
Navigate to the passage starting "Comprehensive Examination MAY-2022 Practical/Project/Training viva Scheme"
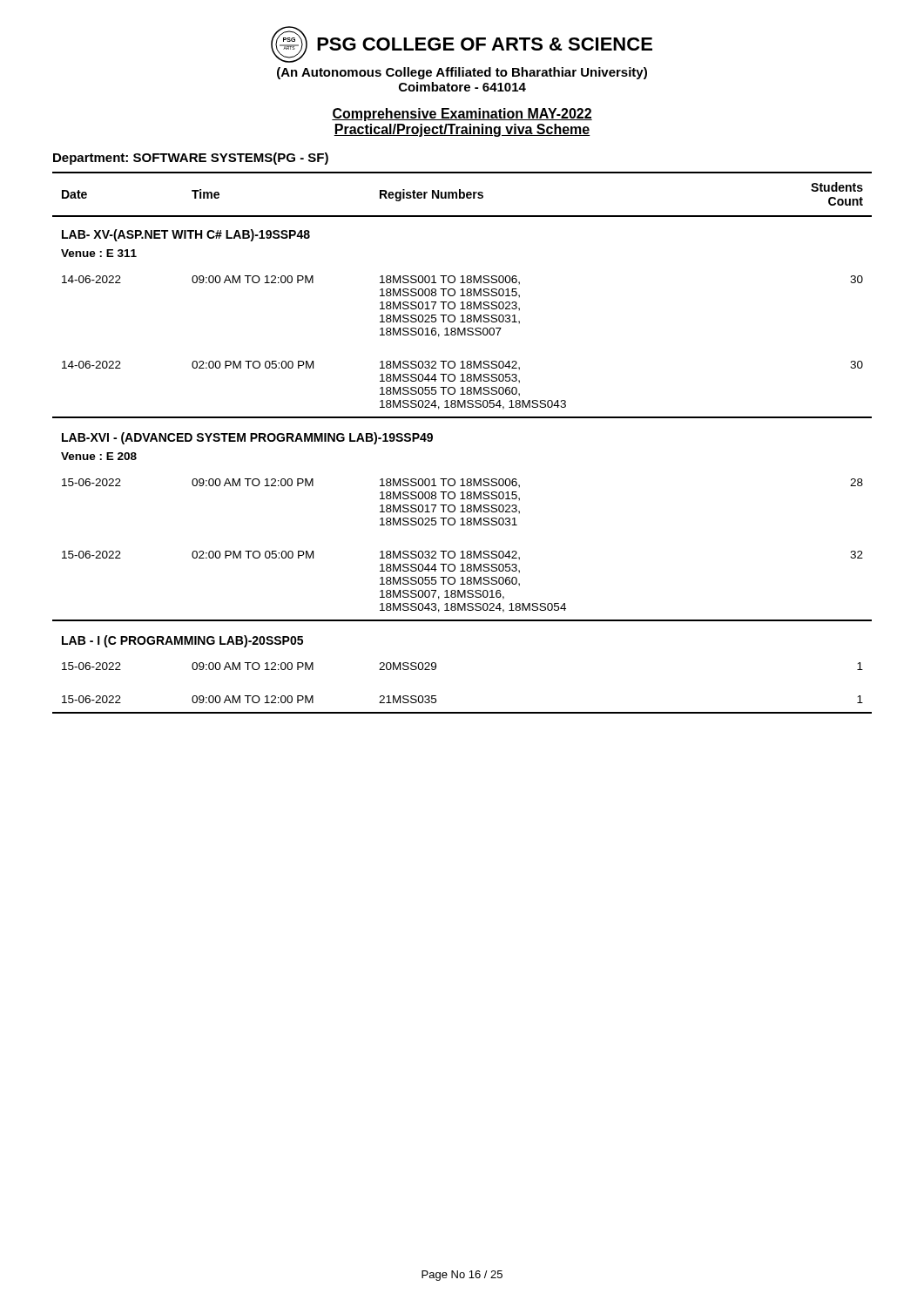click(x=462, y=122)
